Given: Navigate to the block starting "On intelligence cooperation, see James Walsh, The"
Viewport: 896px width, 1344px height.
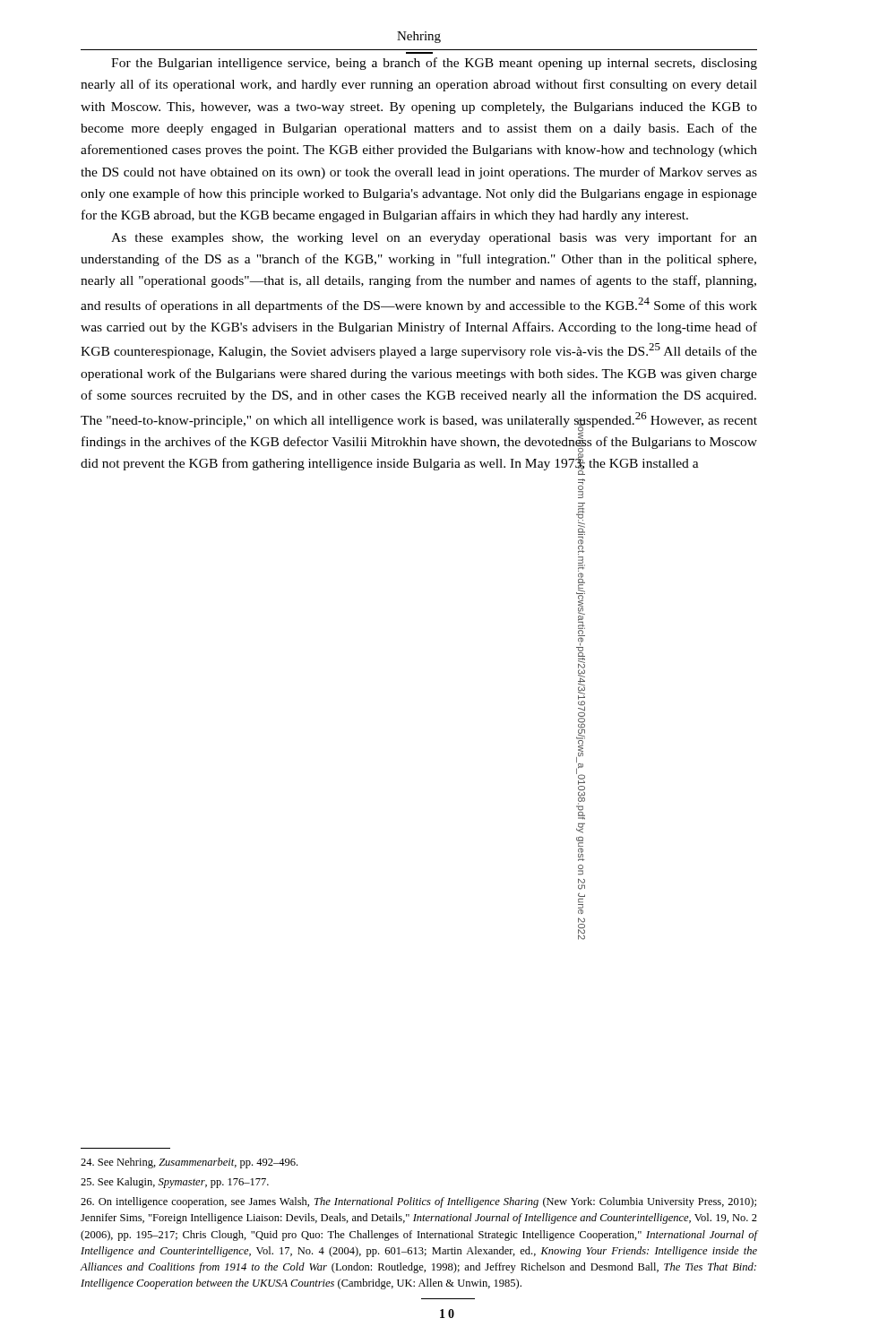Looking at the screenshot, I should [x=419, y=1242].
